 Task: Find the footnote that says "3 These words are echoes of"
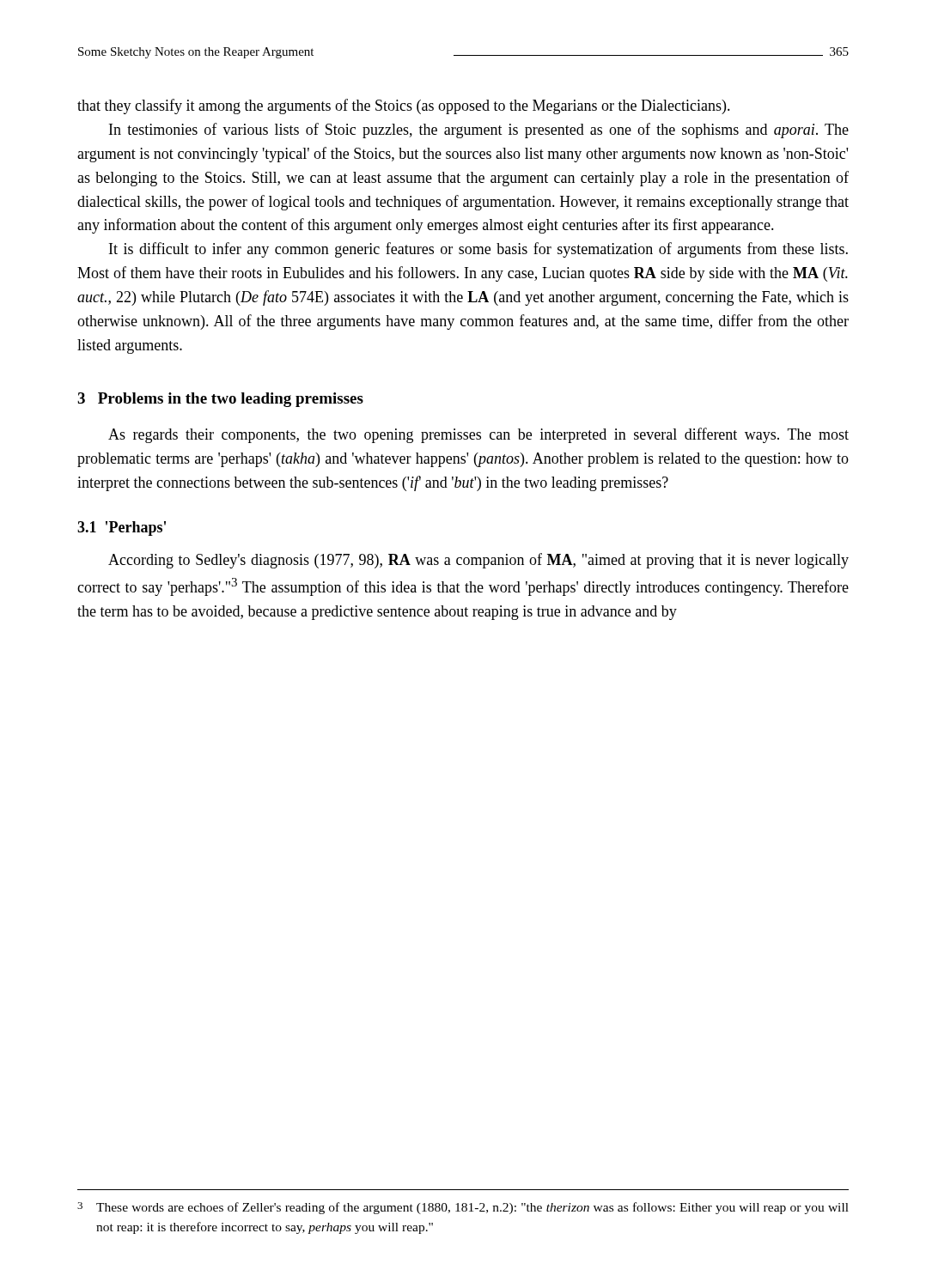(x=463, y=1217)
